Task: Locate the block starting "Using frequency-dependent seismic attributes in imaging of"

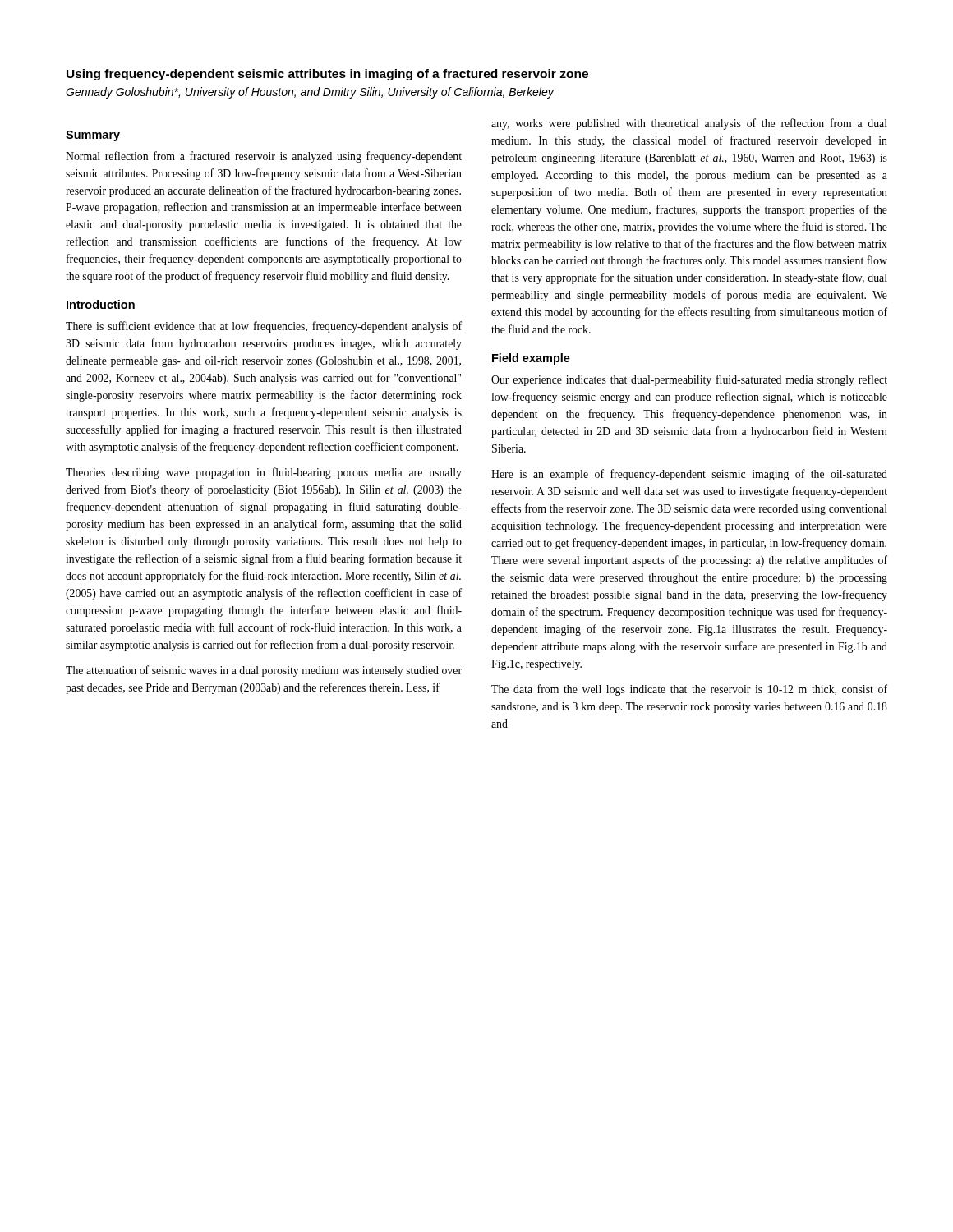Action: (476, 83)
